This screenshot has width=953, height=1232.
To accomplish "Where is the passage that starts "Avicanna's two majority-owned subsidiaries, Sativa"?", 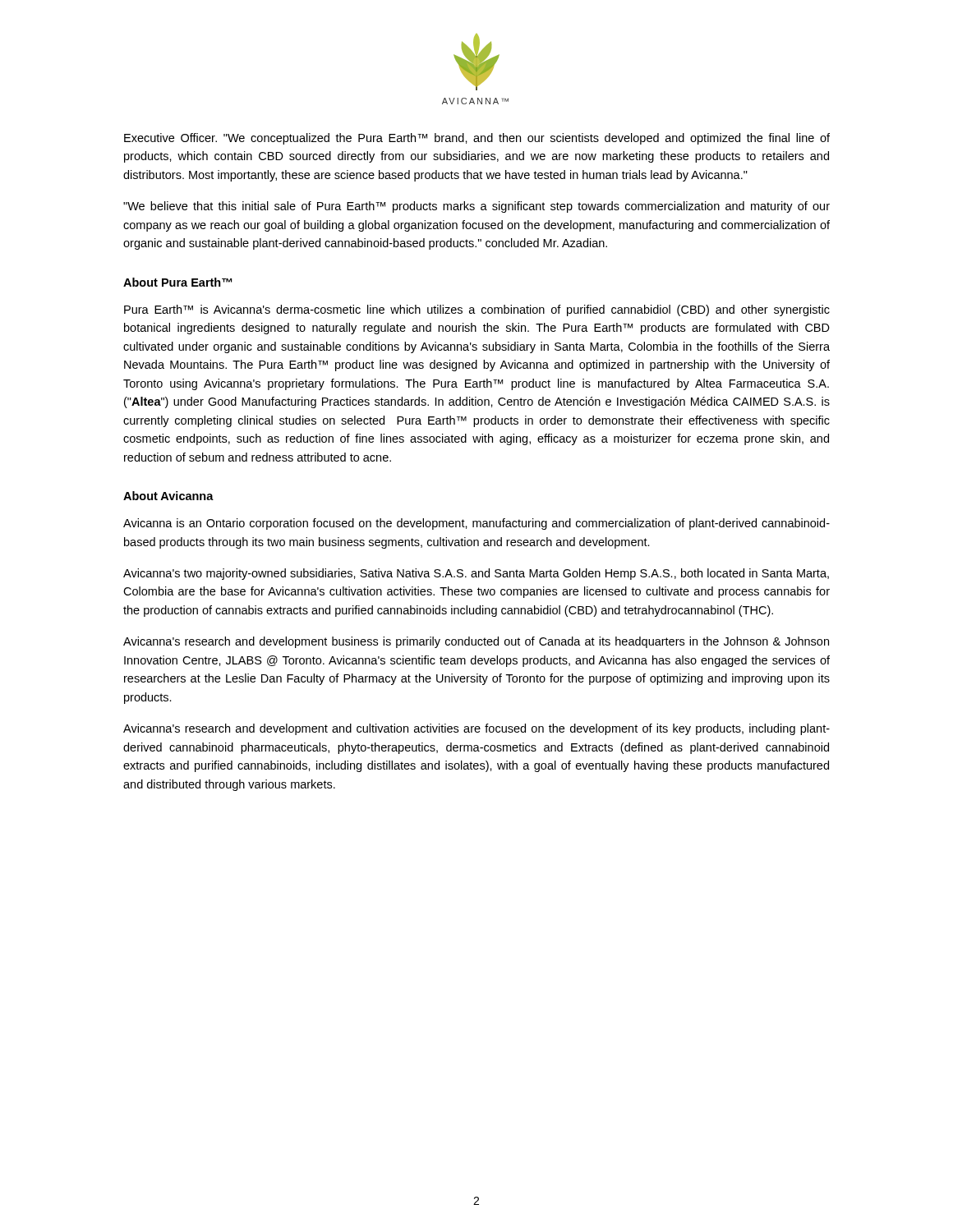I will [x=476, y=592].
